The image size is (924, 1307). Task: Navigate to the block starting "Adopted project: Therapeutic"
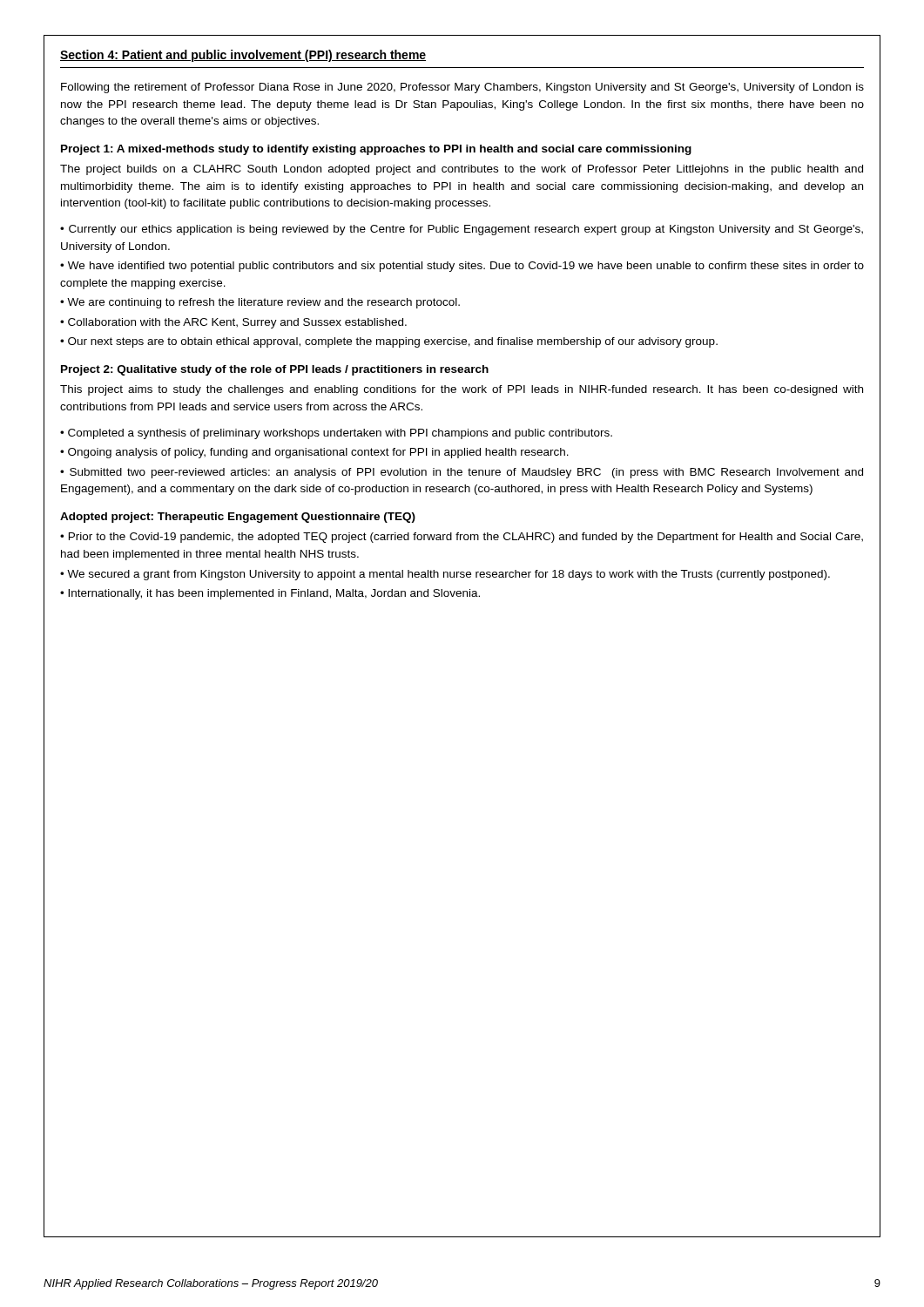[x=238, y=516]
